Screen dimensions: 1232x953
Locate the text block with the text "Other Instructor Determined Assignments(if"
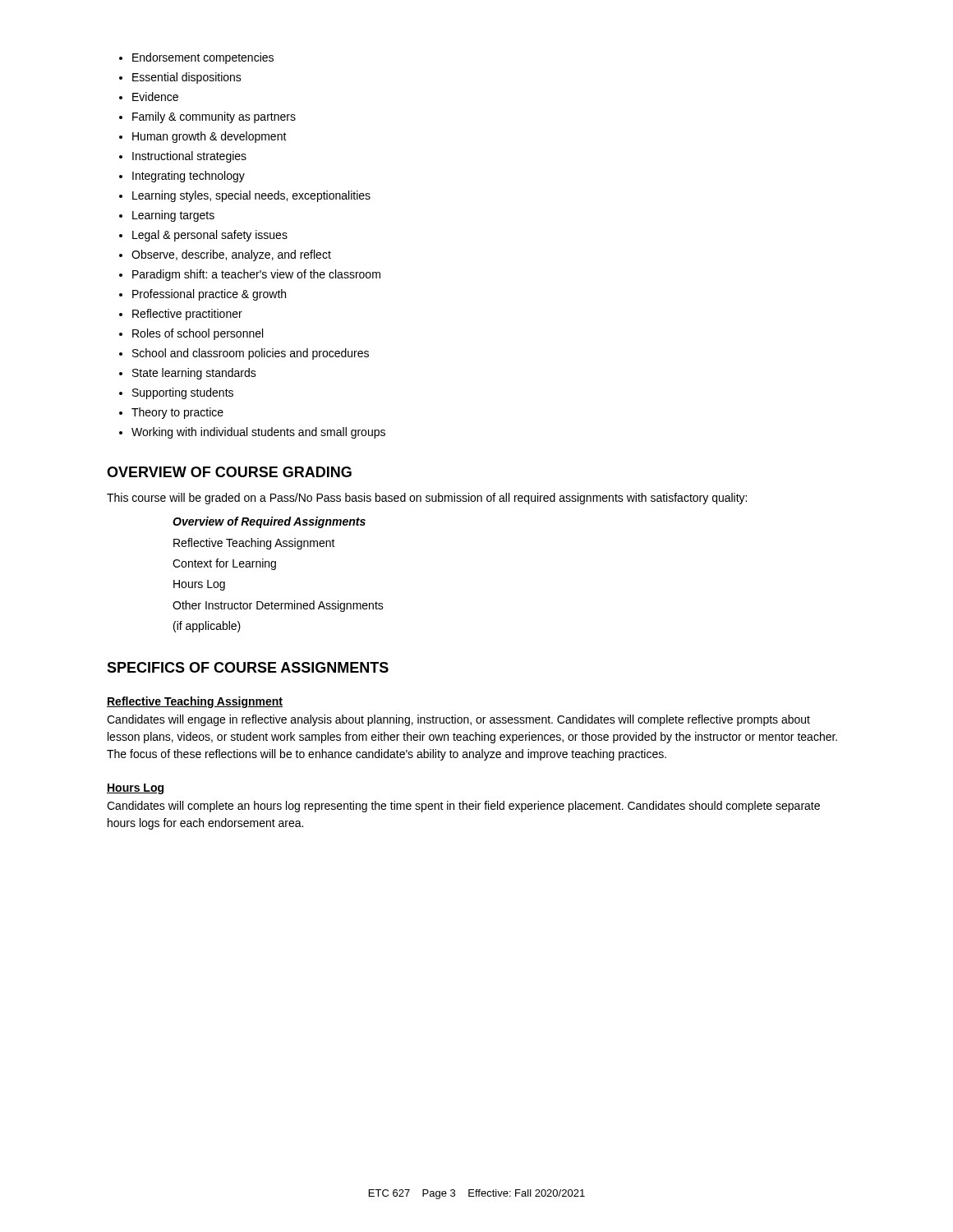(x=278, y=615)
